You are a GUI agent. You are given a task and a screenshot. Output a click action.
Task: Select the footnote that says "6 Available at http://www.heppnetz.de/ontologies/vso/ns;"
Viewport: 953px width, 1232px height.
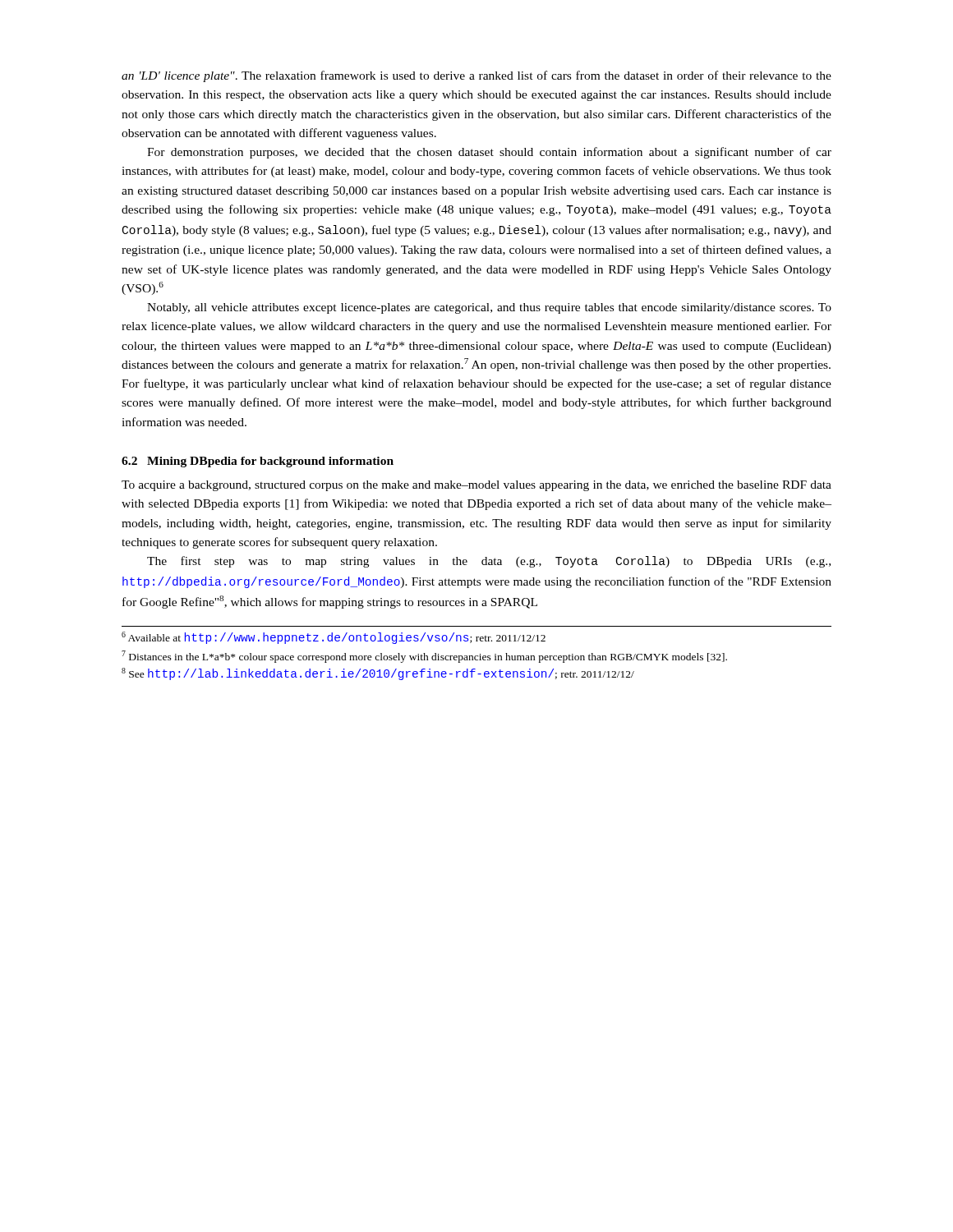pyautogui.click(x=334, y=637)
